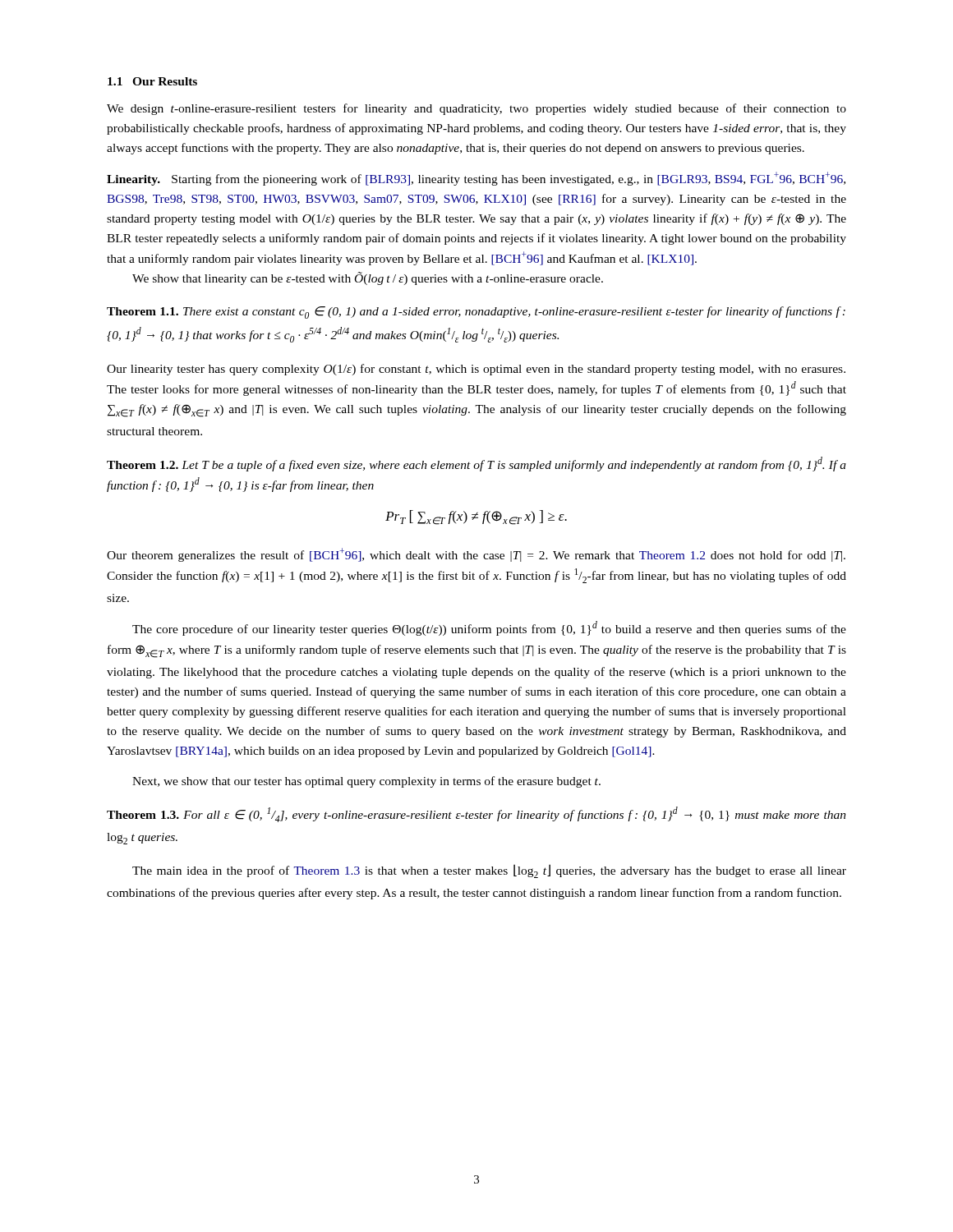Navigate to the passage starting "Theorem 1.1. There exist a constant c0 ∈"
Image resolution: width=953 pixels, height=1232 pixels.
[476, 325]
